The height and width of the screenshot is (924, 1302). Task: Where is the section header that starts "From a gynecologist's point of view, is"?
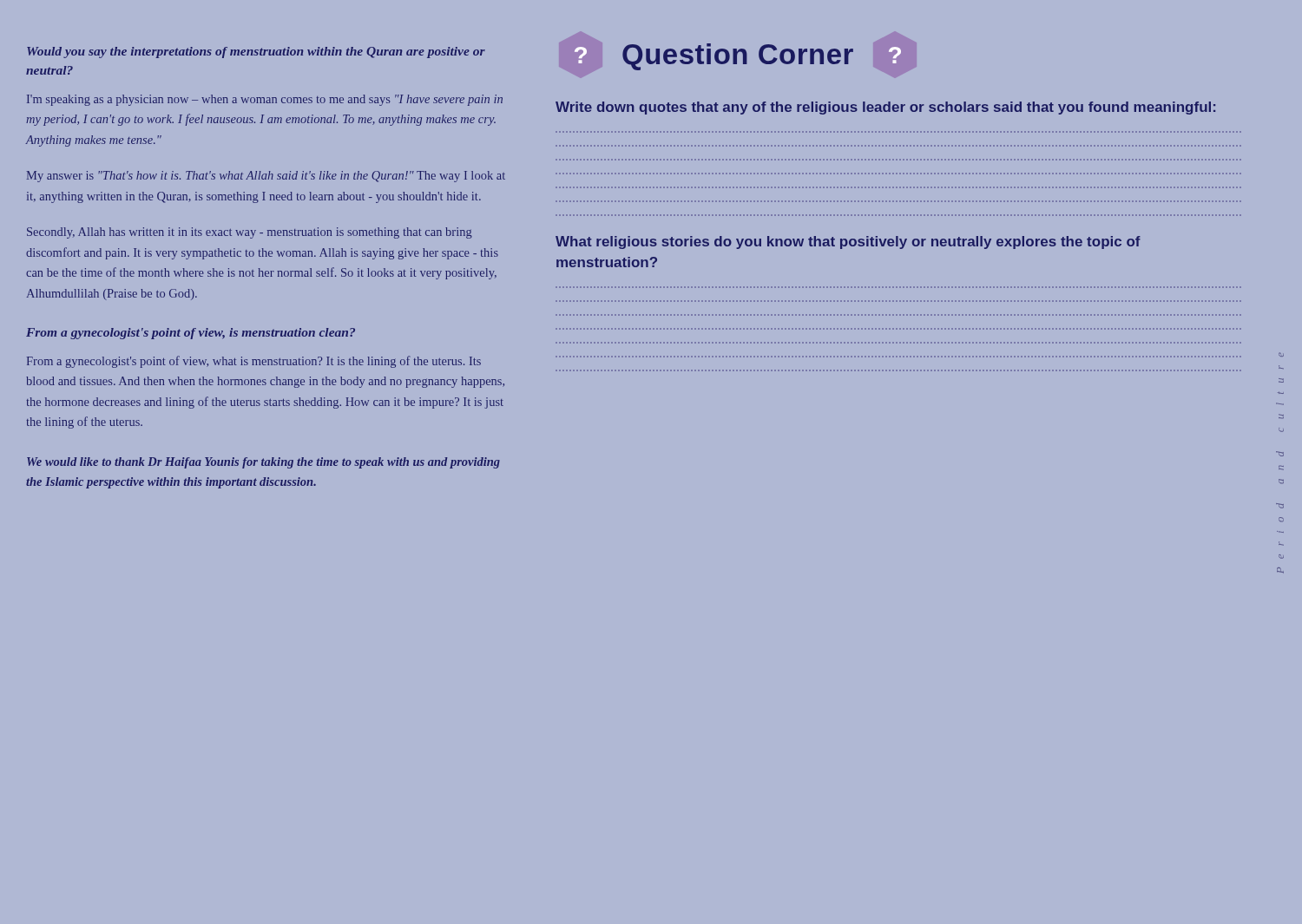click(191, 332)
